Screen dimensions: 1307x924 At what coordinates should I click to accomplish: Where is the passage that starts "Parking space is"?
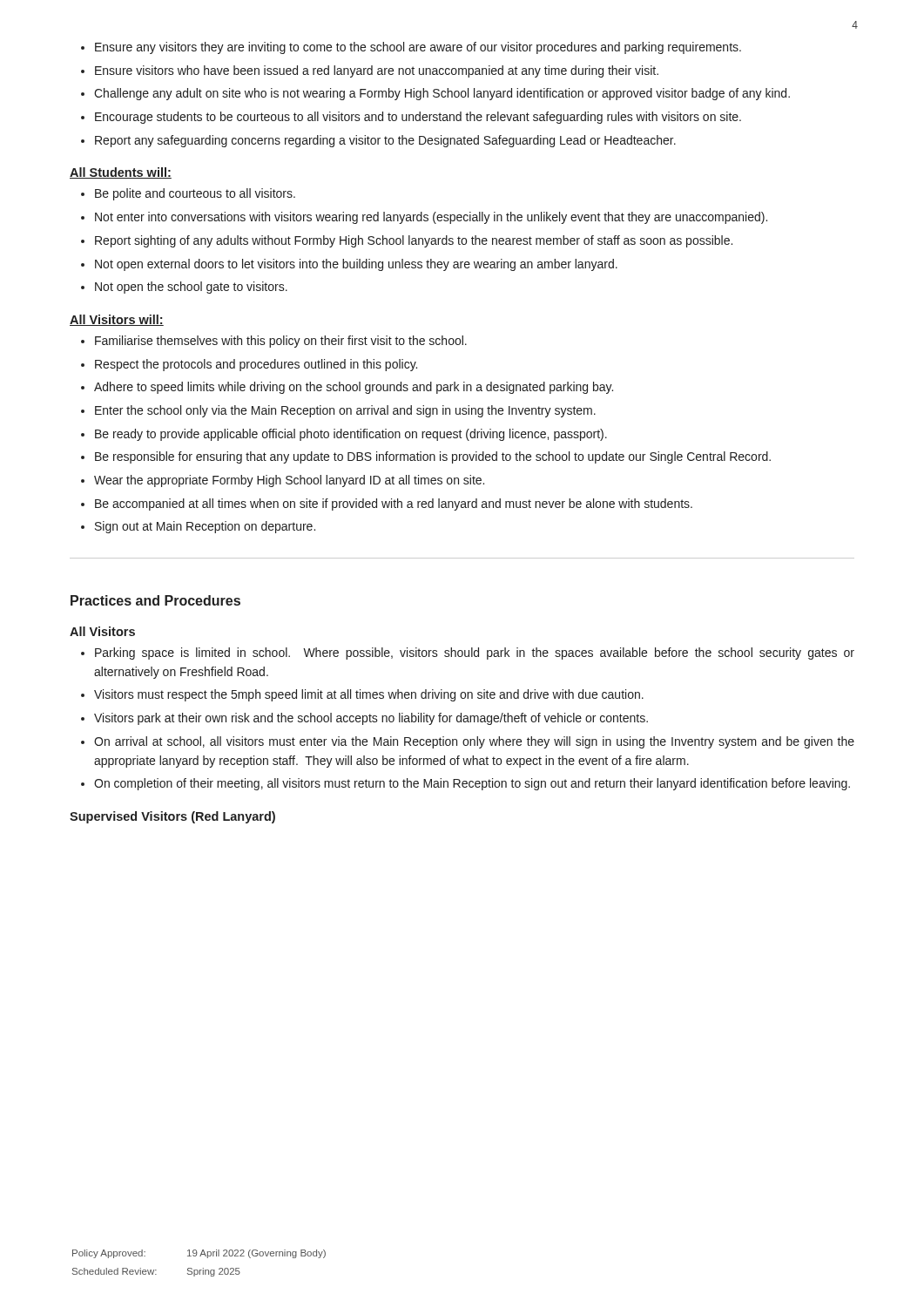pos(474,662)
